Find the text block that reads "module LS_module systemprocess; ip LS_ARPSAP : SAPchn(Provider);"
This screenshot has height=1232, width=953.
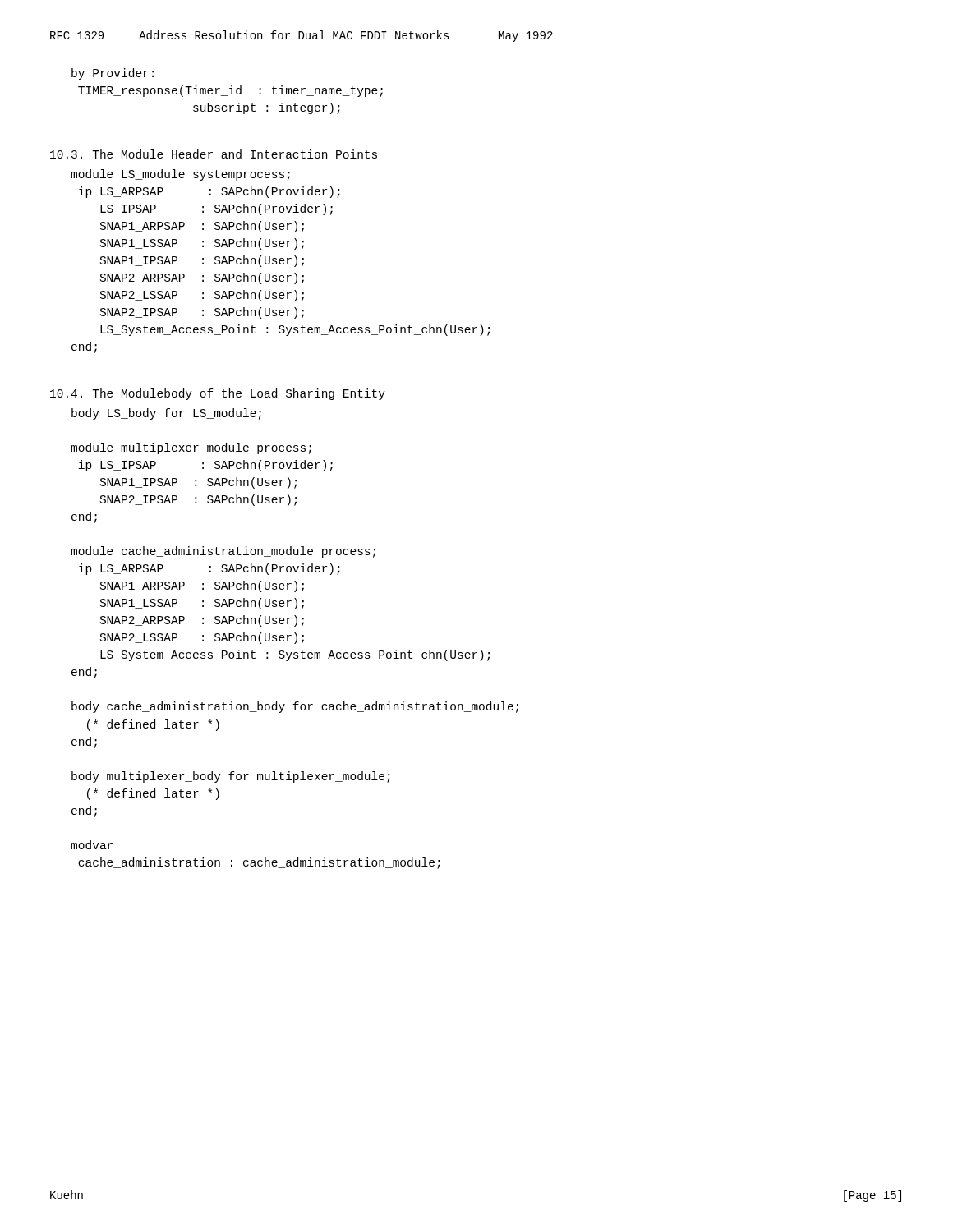[271, 261]
